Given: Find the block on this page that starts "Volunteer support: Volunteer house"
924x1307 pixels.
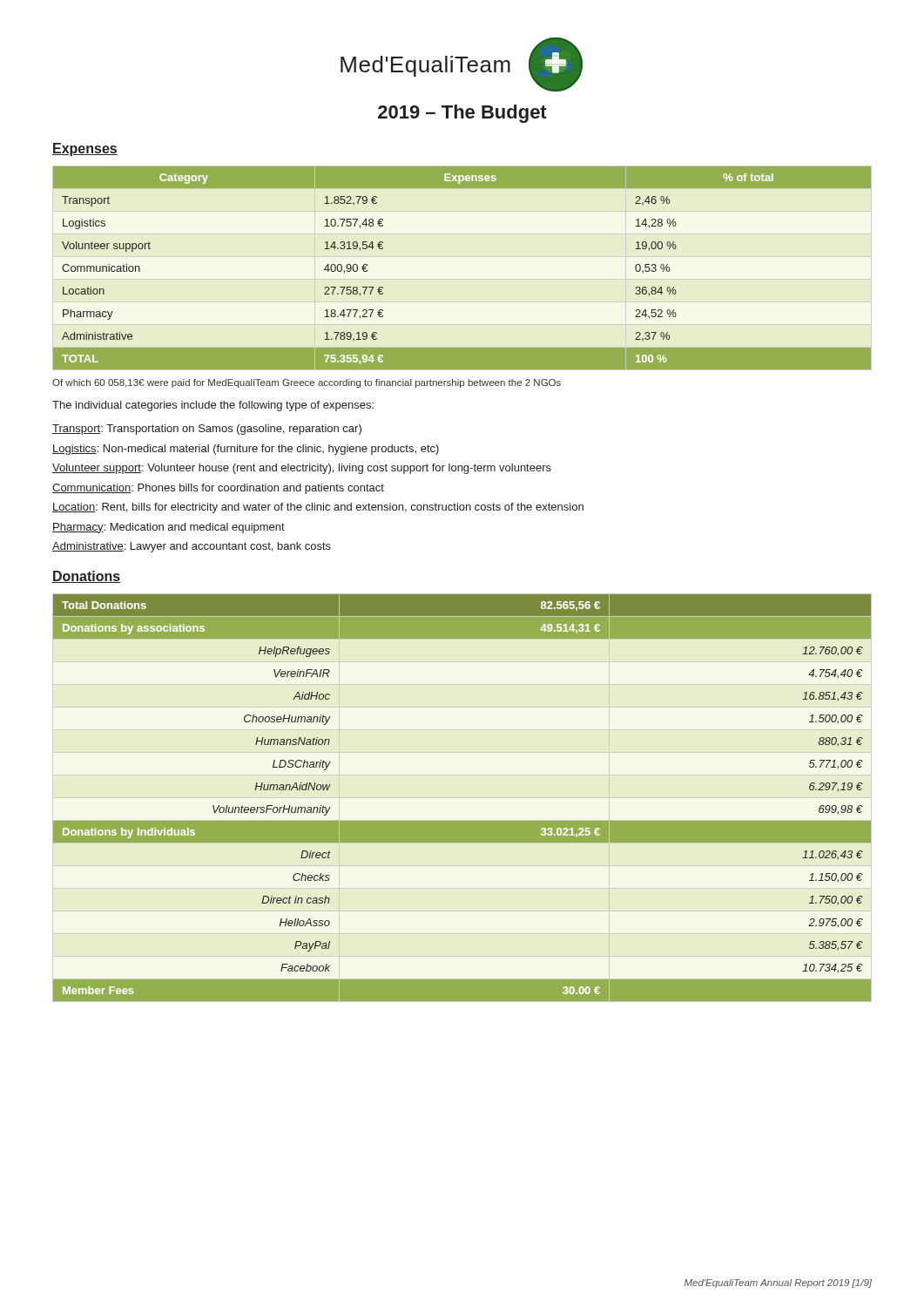Looking at the screenshot, I should pos(302,468).
